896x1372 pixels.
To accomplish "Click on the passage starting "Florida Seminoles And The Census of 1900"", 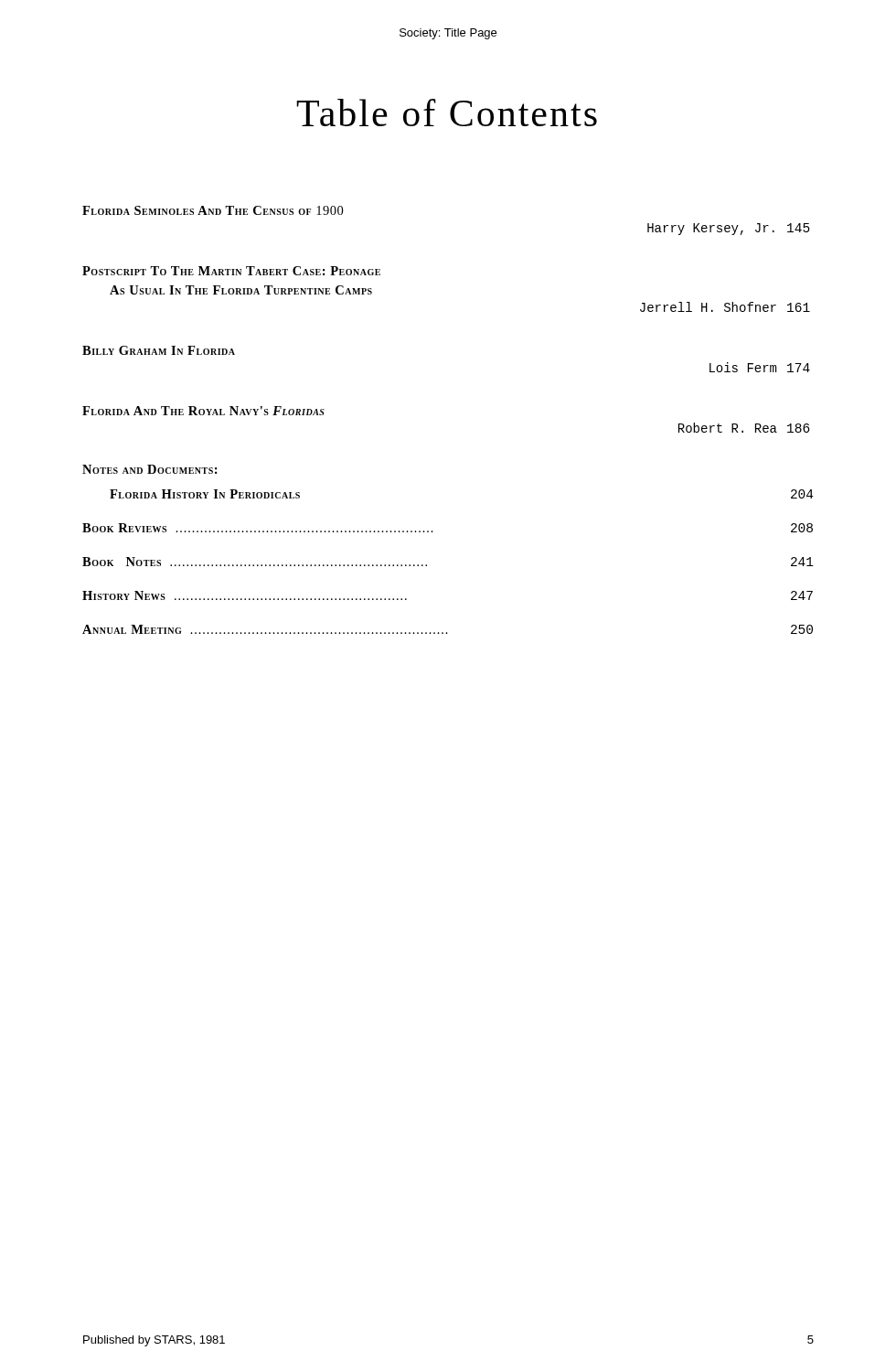I will pyautogui.click(x=213, y=210).
